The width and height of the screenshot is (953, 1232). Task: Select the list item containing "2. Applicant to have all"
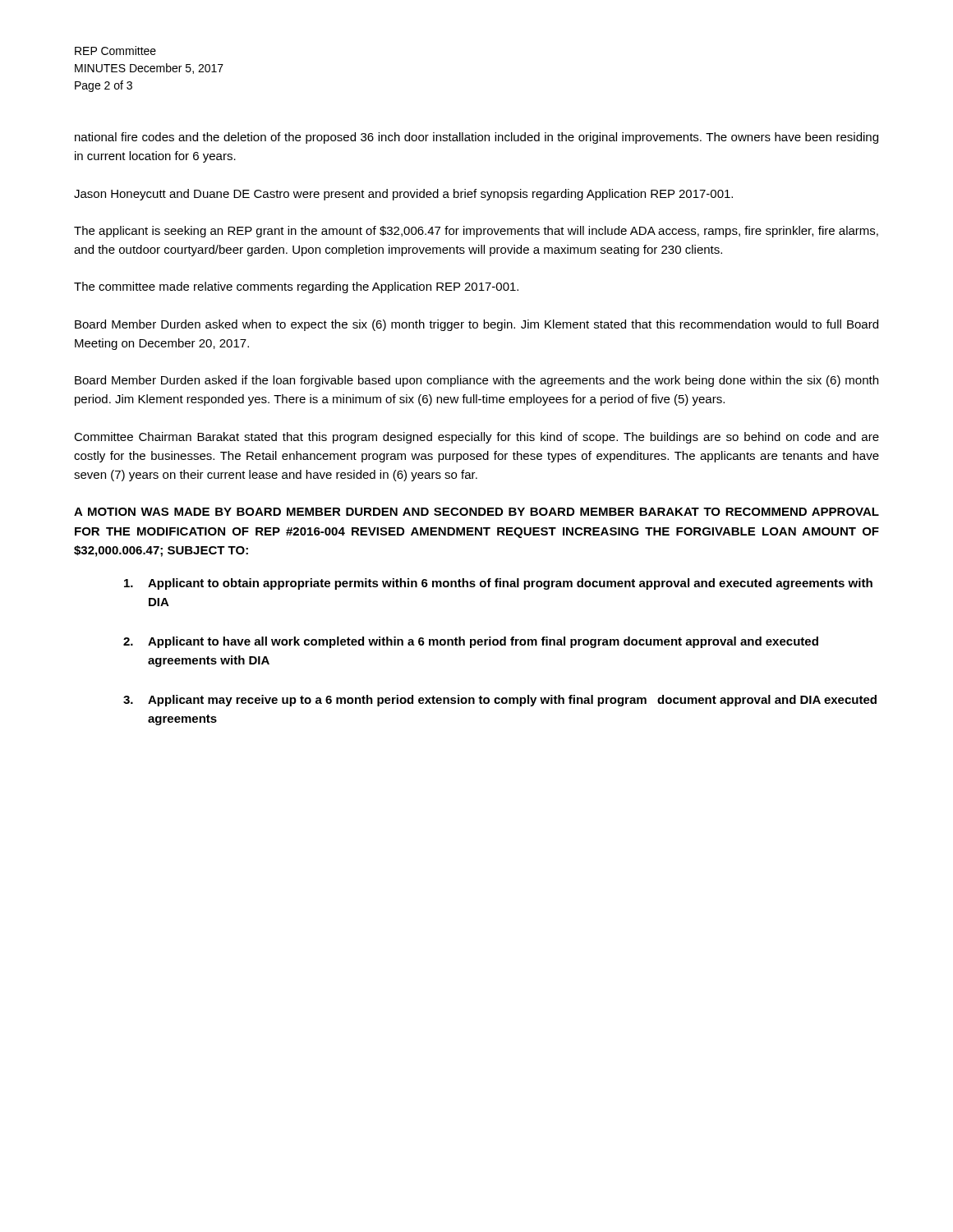[x=501, y=651]
